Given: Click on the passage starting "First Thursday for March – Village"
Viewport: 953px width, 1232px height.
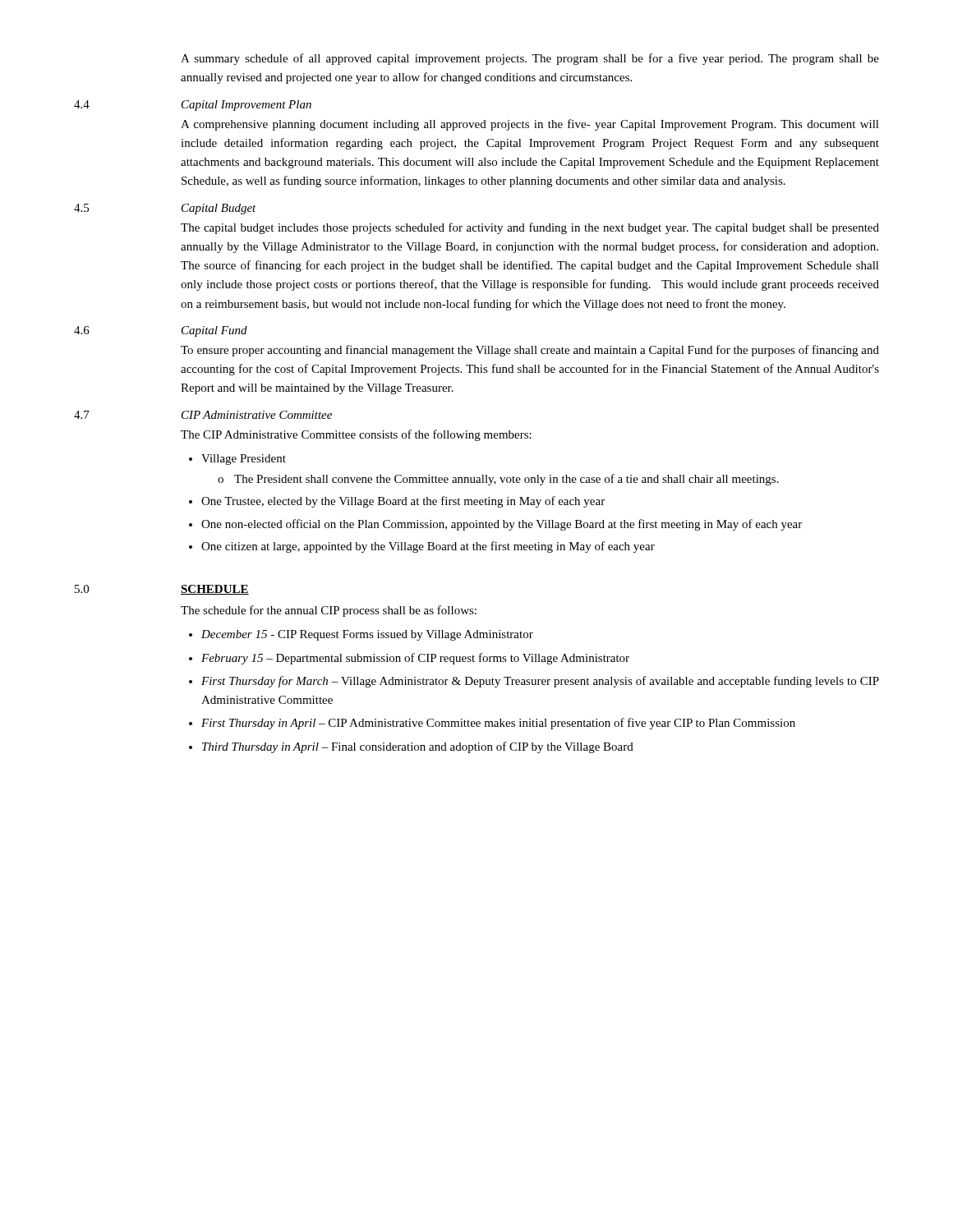Looking at the screenshot, I should (x=540, y=690).
